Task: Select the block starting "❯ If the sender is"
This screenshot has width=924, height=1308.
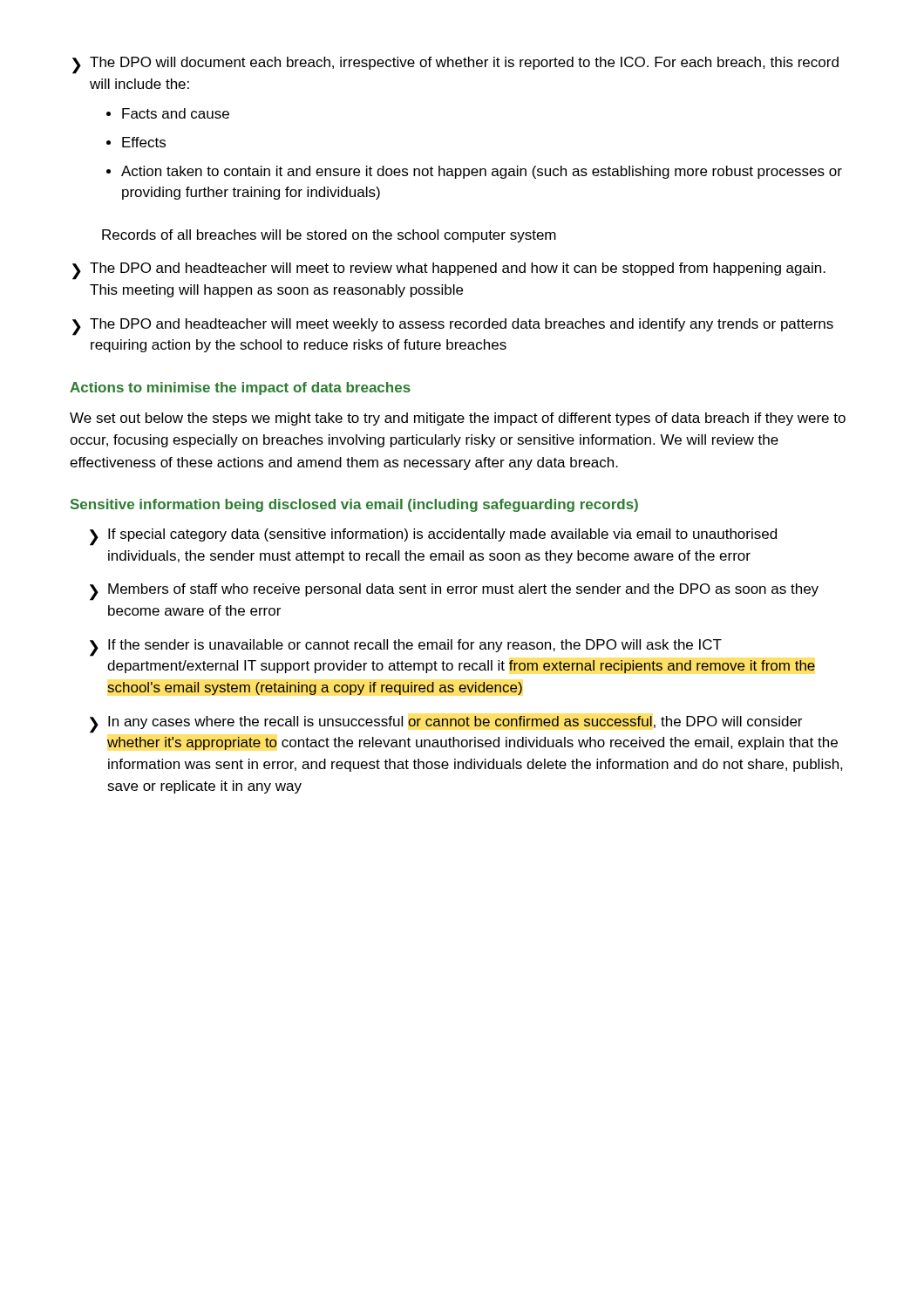Action: pyautogui.click(x=471, y=667)
